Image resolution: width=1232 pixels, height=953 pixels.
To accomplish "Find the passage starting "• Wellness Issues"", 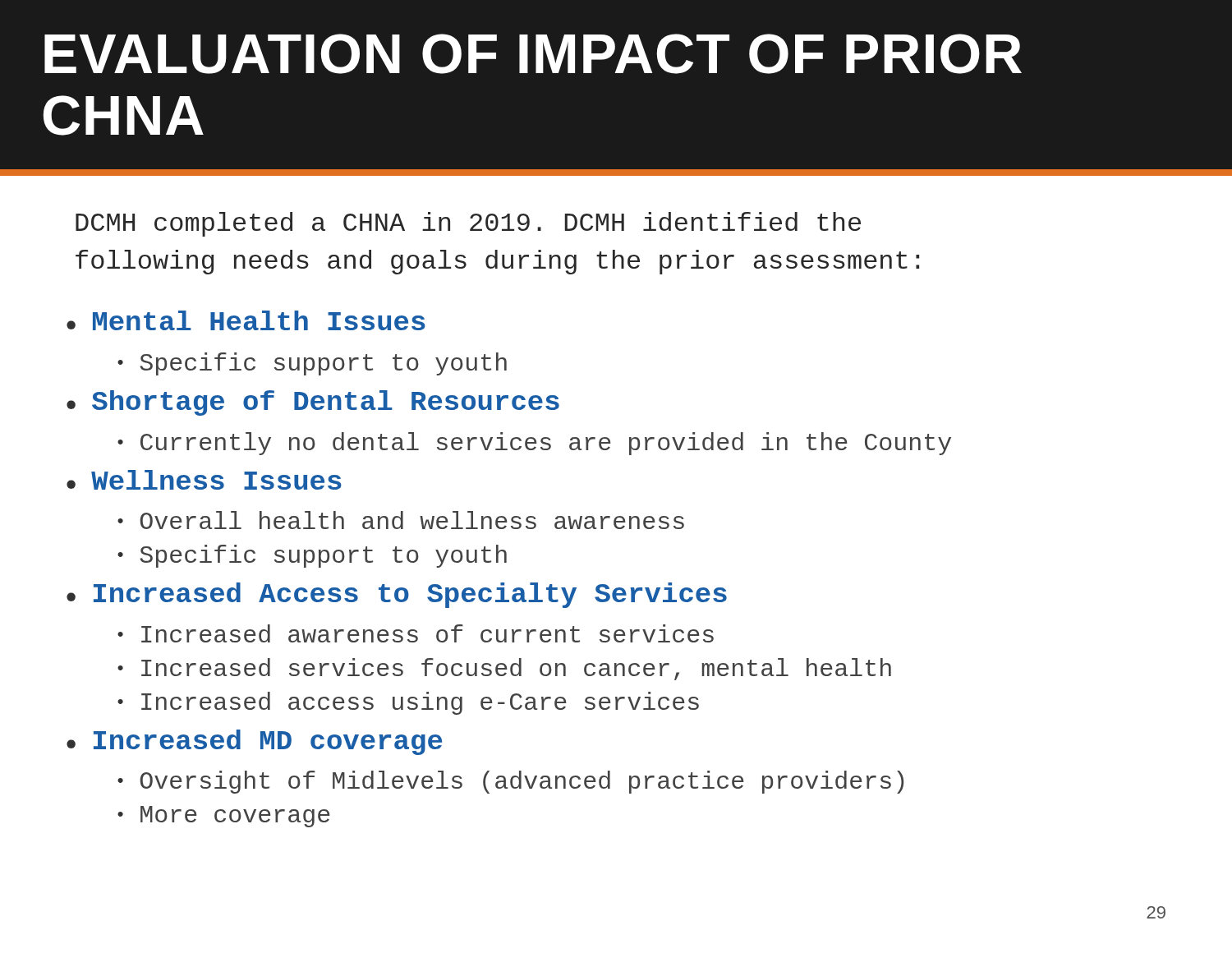I will [x=204, y=484].
